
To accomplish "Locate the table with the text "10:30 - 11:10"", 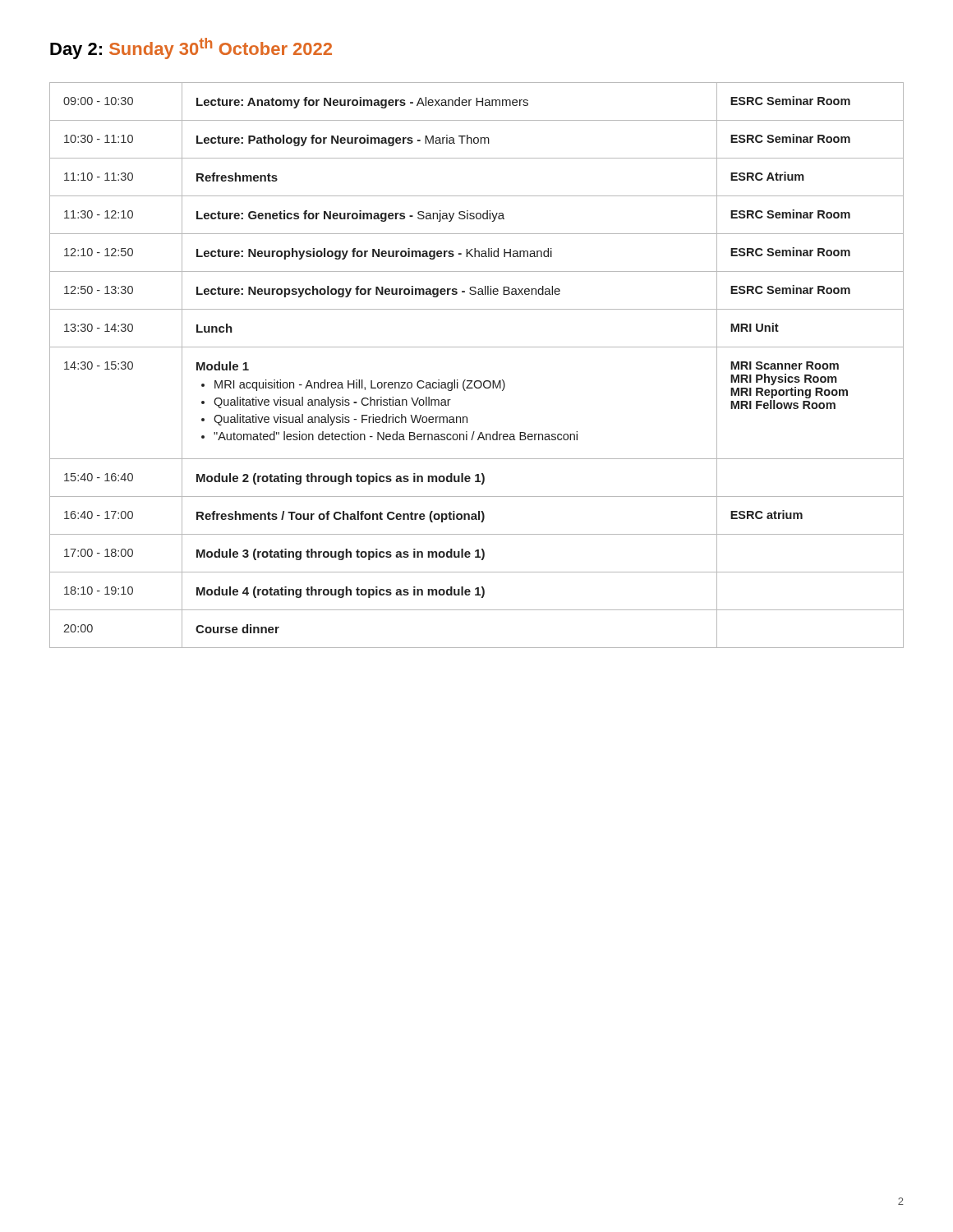I will point(476,365).
